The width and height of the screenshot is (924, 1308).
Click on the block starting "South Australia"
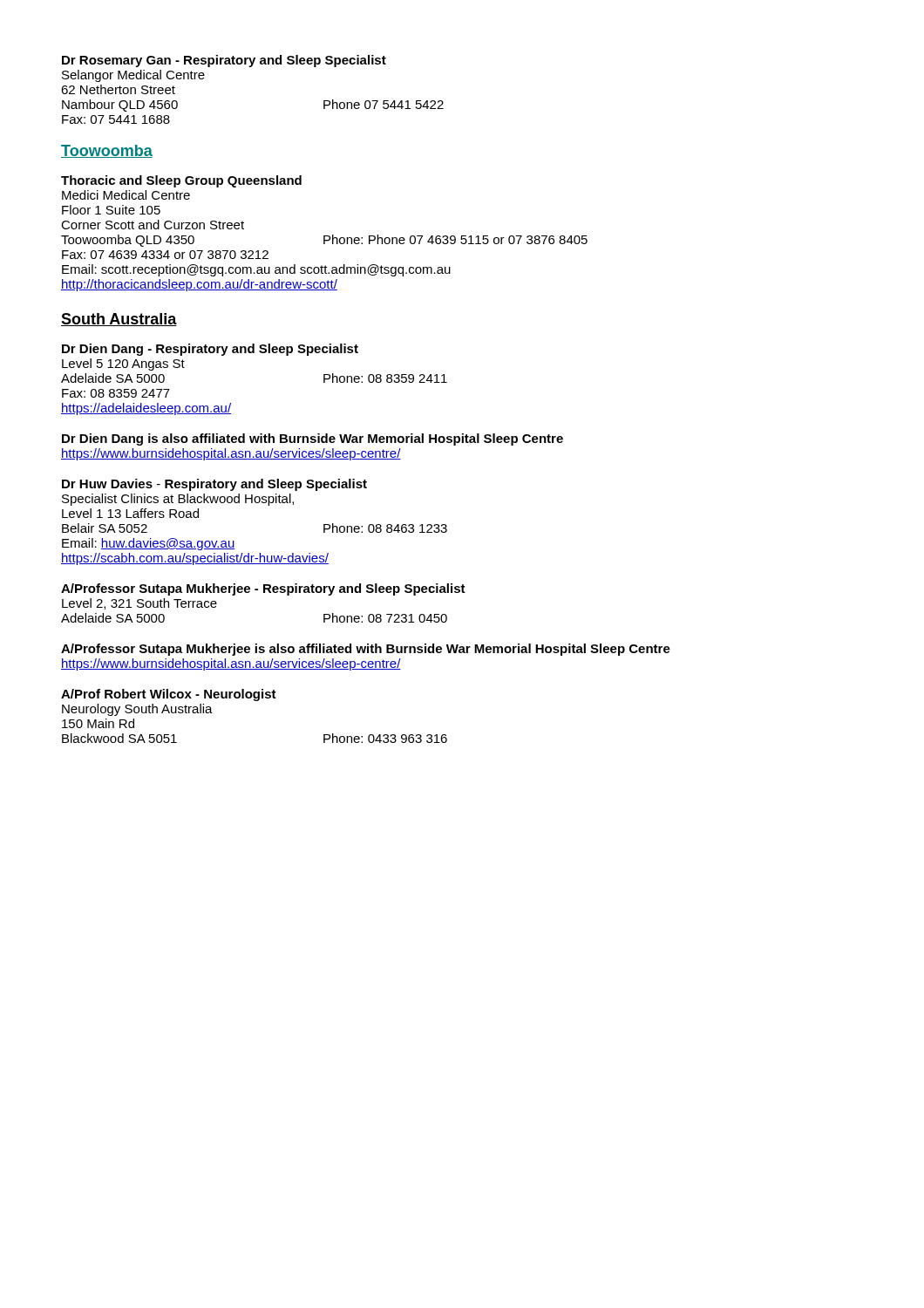click(x=119, y=319)
